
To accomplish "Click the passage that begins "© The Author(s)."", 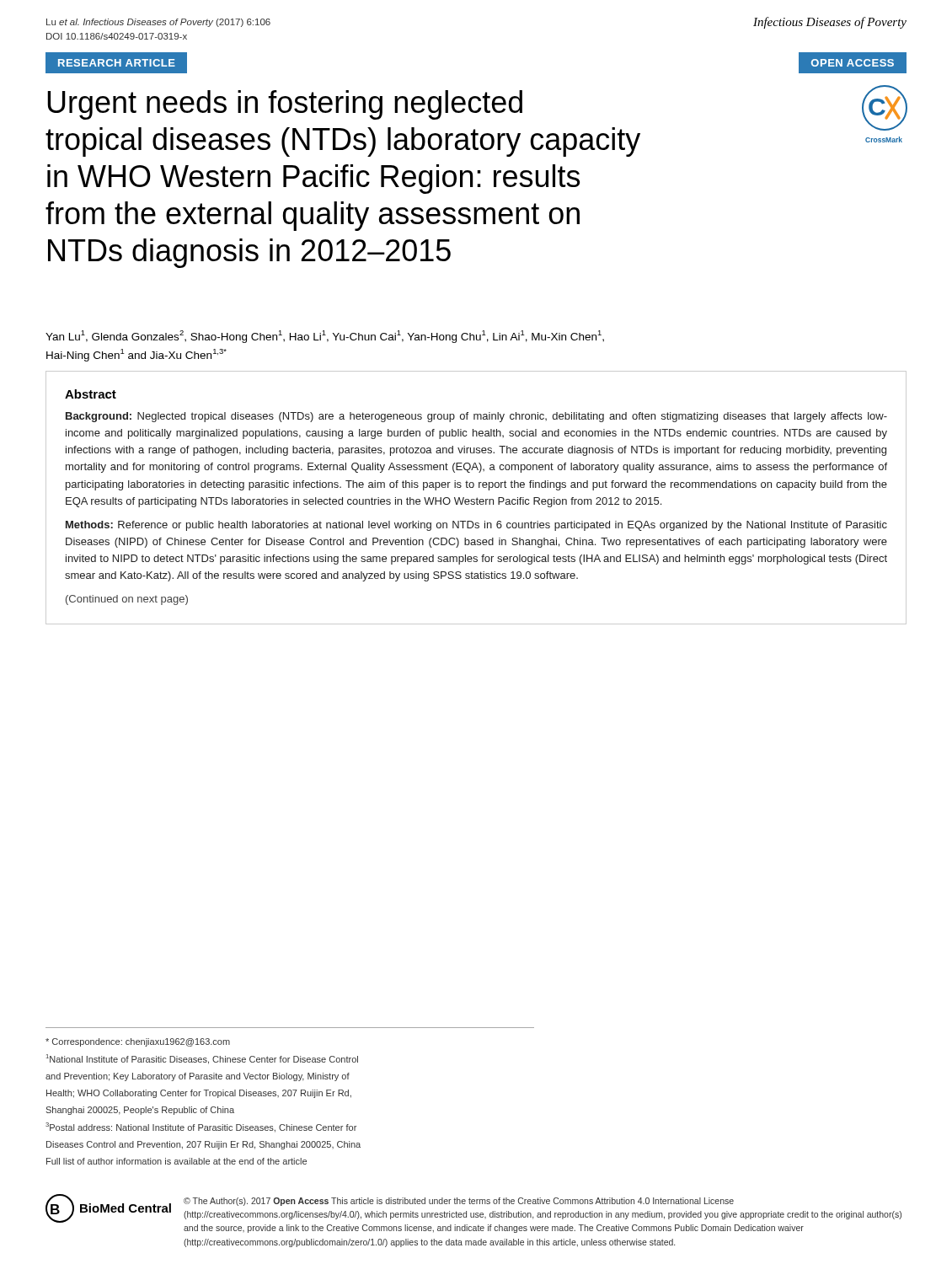I will pyautogui.click(x=543, y=1221).
